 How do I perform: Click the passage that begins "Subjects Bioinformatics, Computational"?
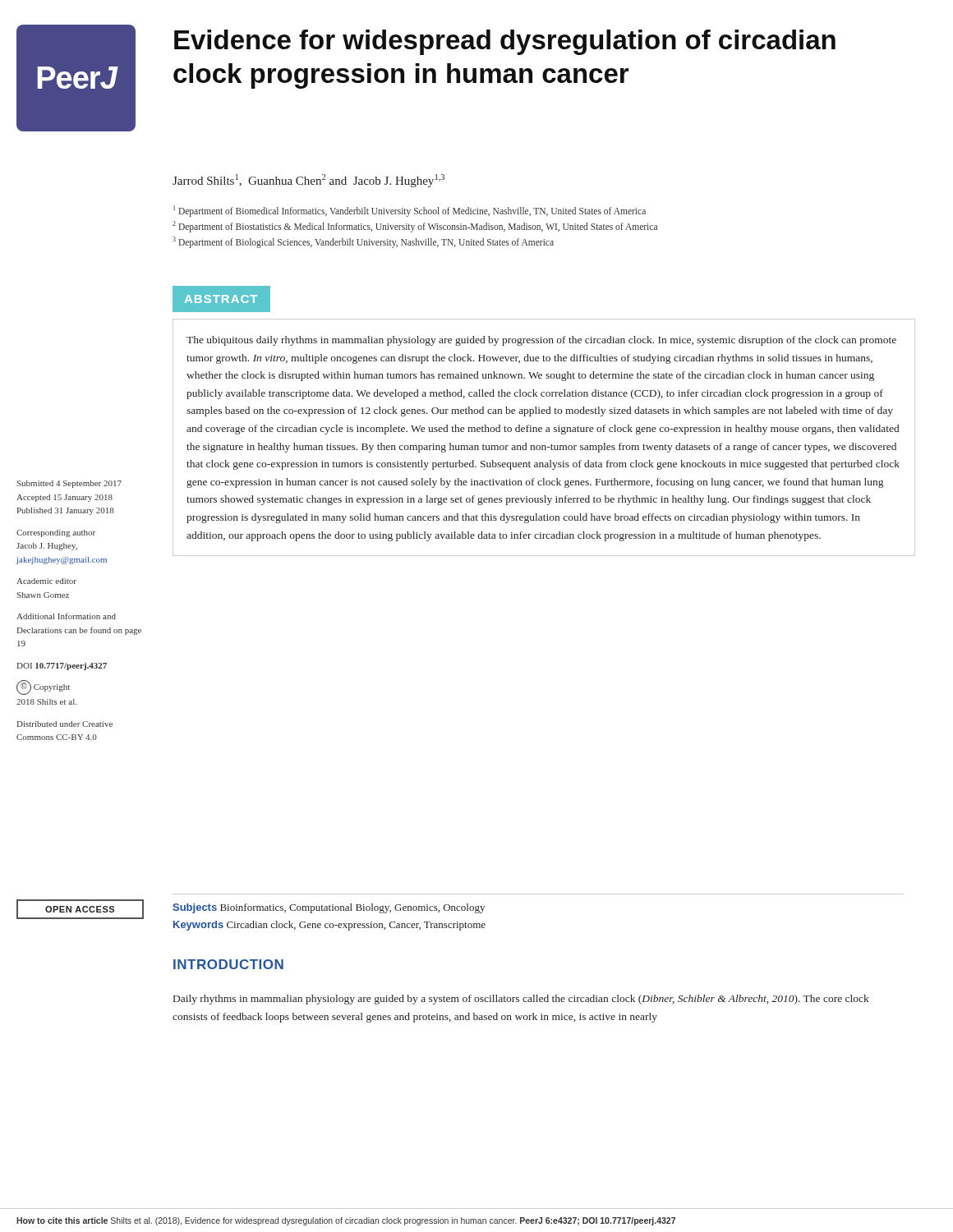(329, 916)
